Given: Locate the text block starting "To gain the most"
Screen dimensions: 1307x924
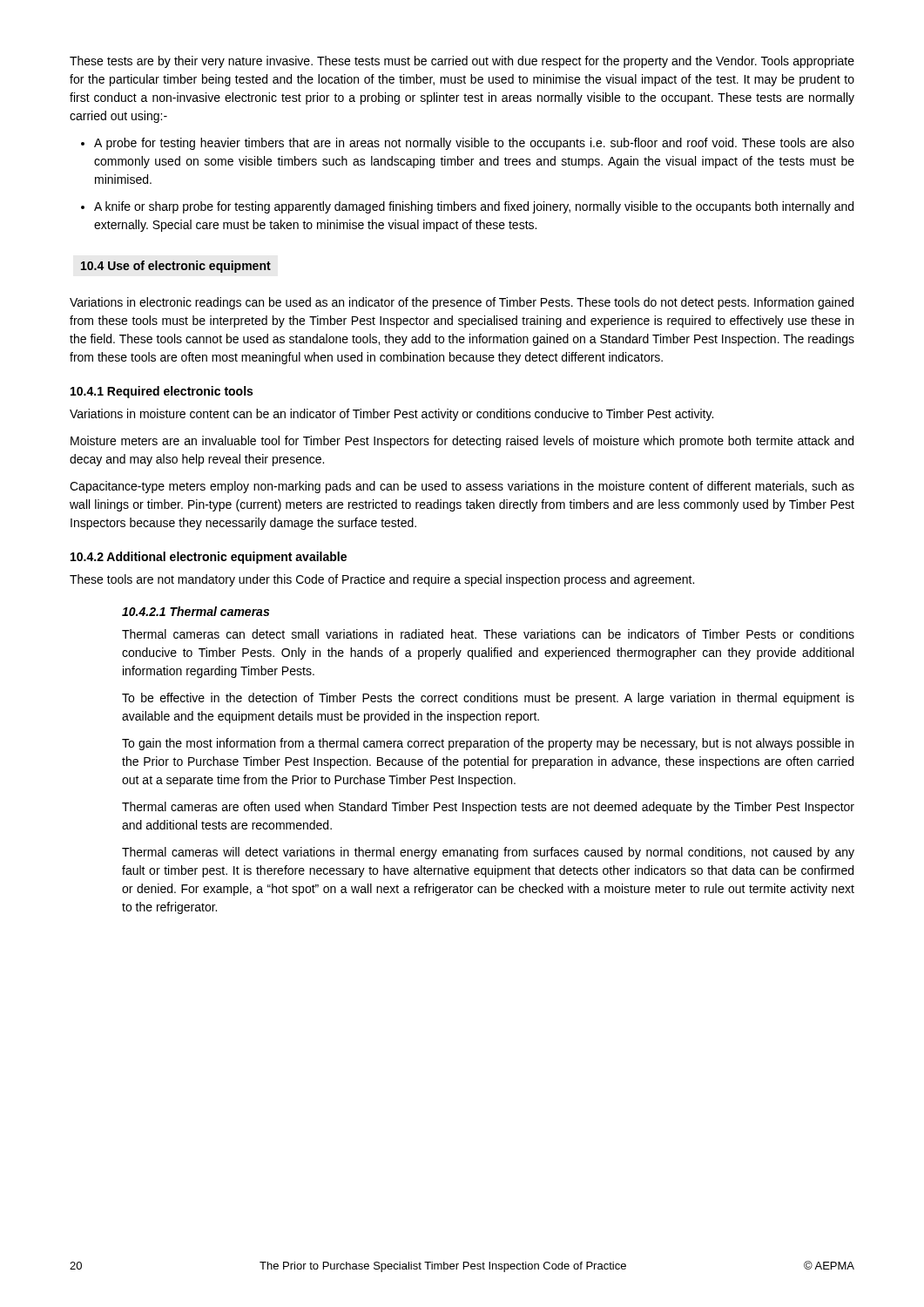Looking at the screenshot, I should tap(488, 762).
